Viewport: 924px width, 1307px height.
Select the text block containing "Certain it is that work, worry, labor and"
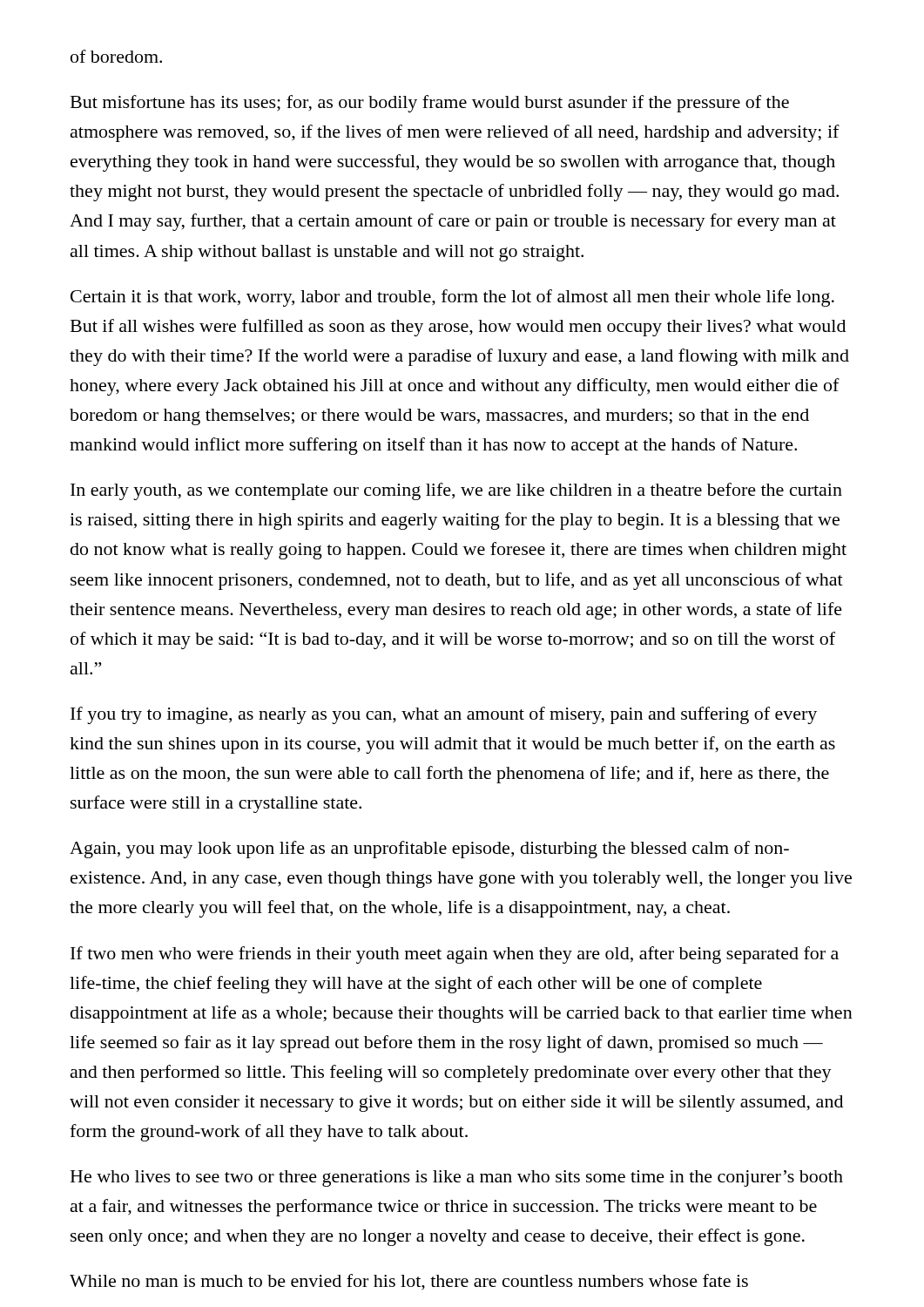tap(459, 370)
